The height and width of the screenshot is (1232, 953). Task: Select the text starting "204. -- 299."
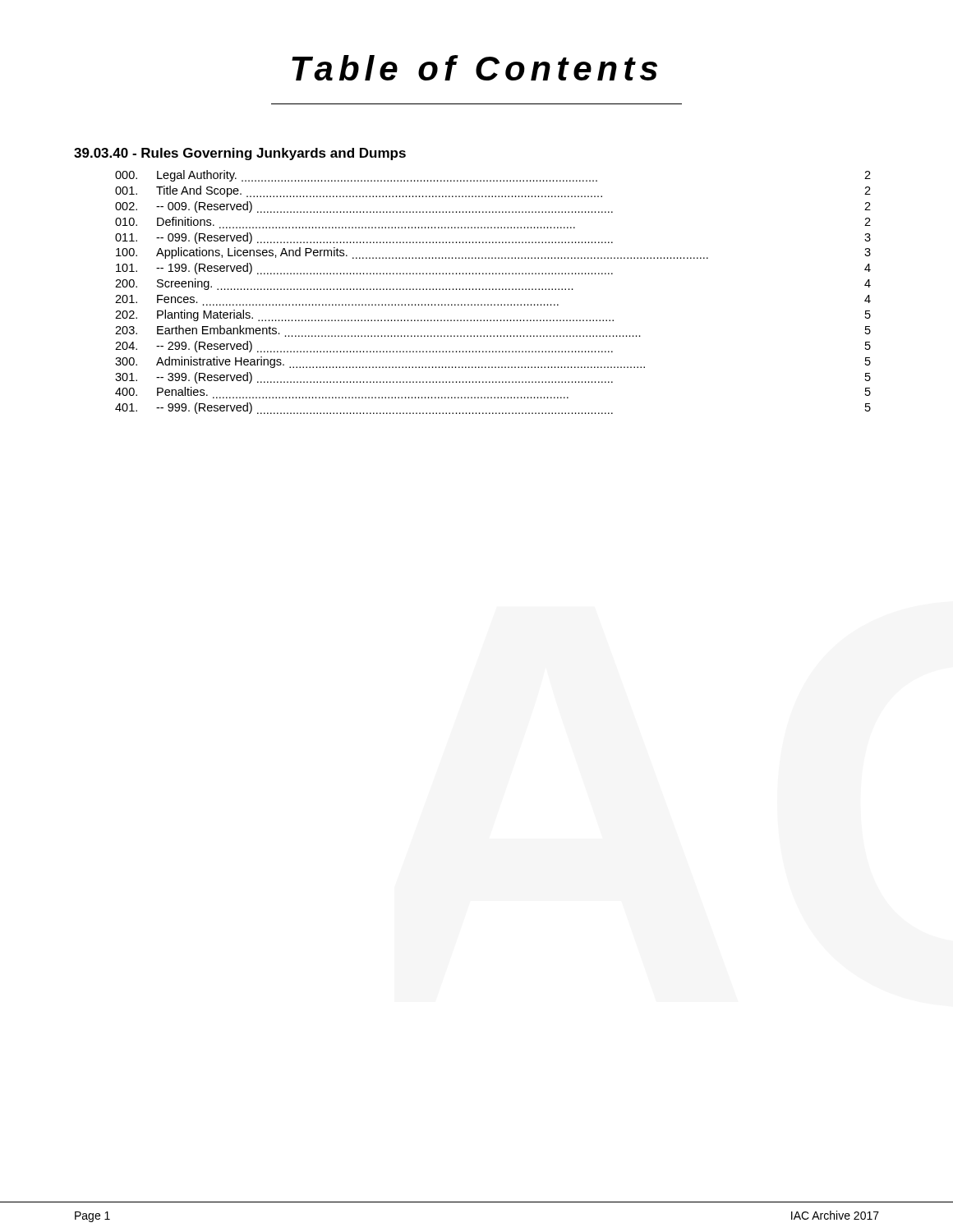(x=493, y=346)
